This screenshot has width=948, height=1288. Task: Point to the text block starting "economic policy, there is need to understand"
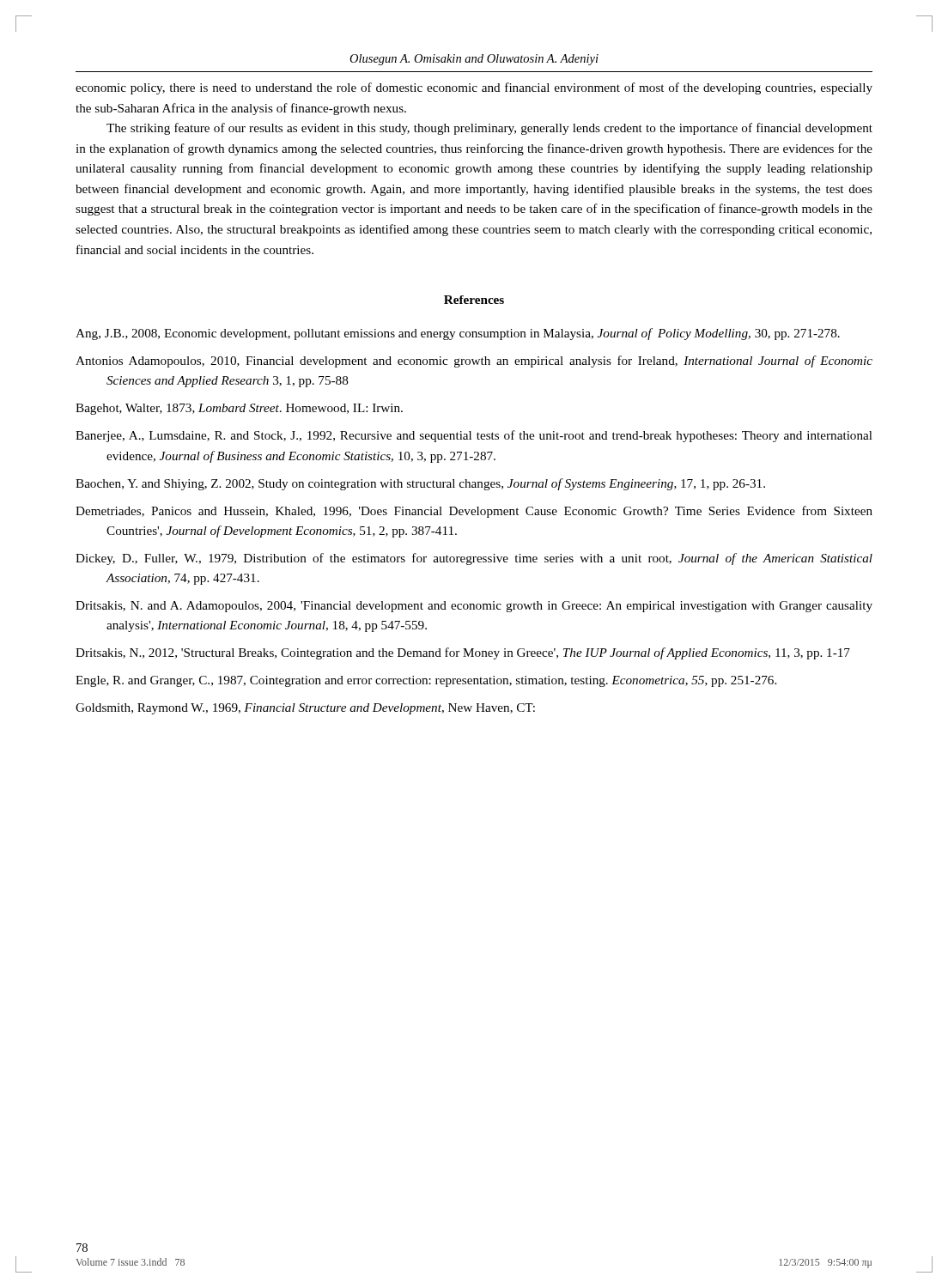474,168
